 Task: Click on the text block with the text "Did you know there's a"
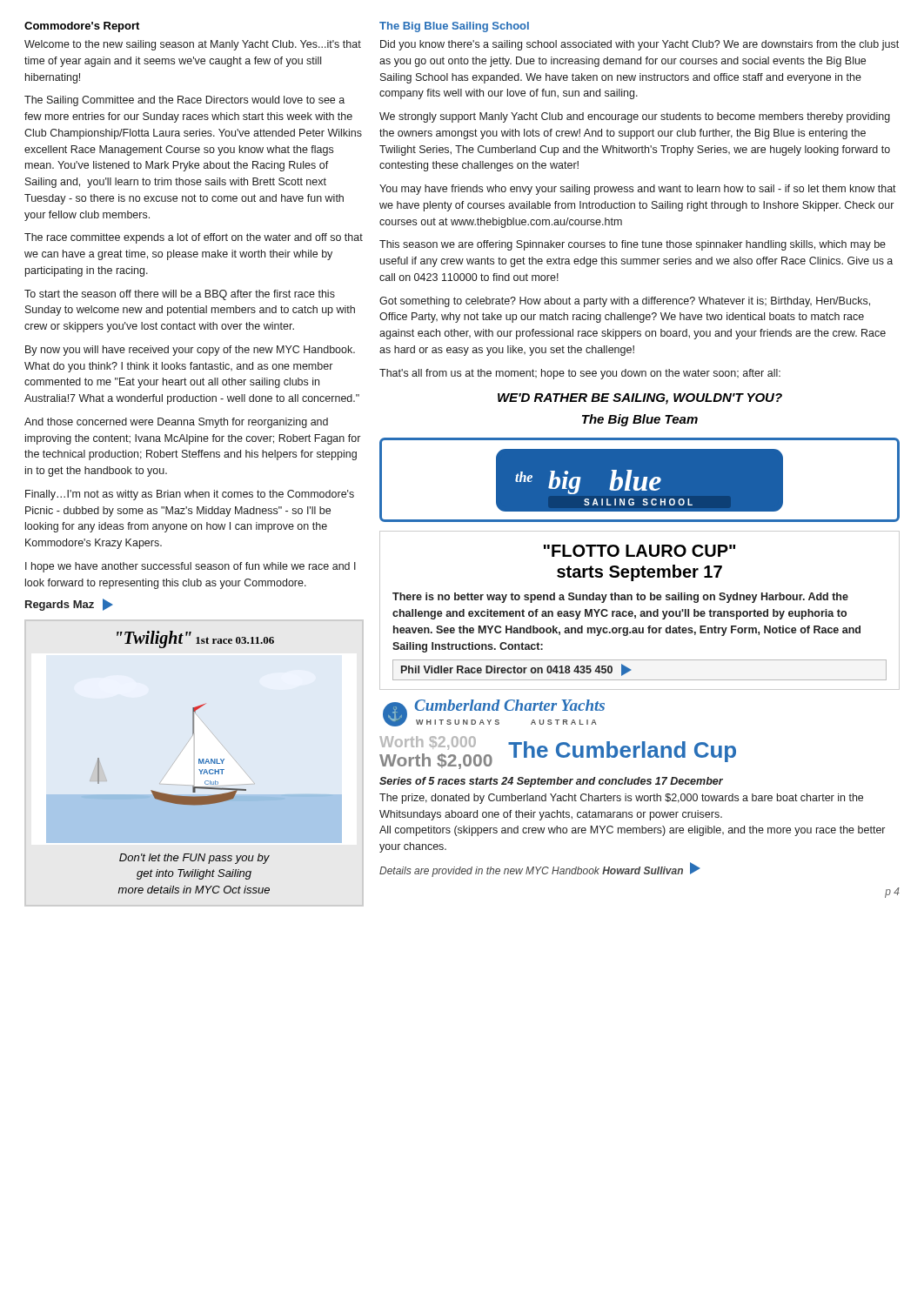[639, 69]
